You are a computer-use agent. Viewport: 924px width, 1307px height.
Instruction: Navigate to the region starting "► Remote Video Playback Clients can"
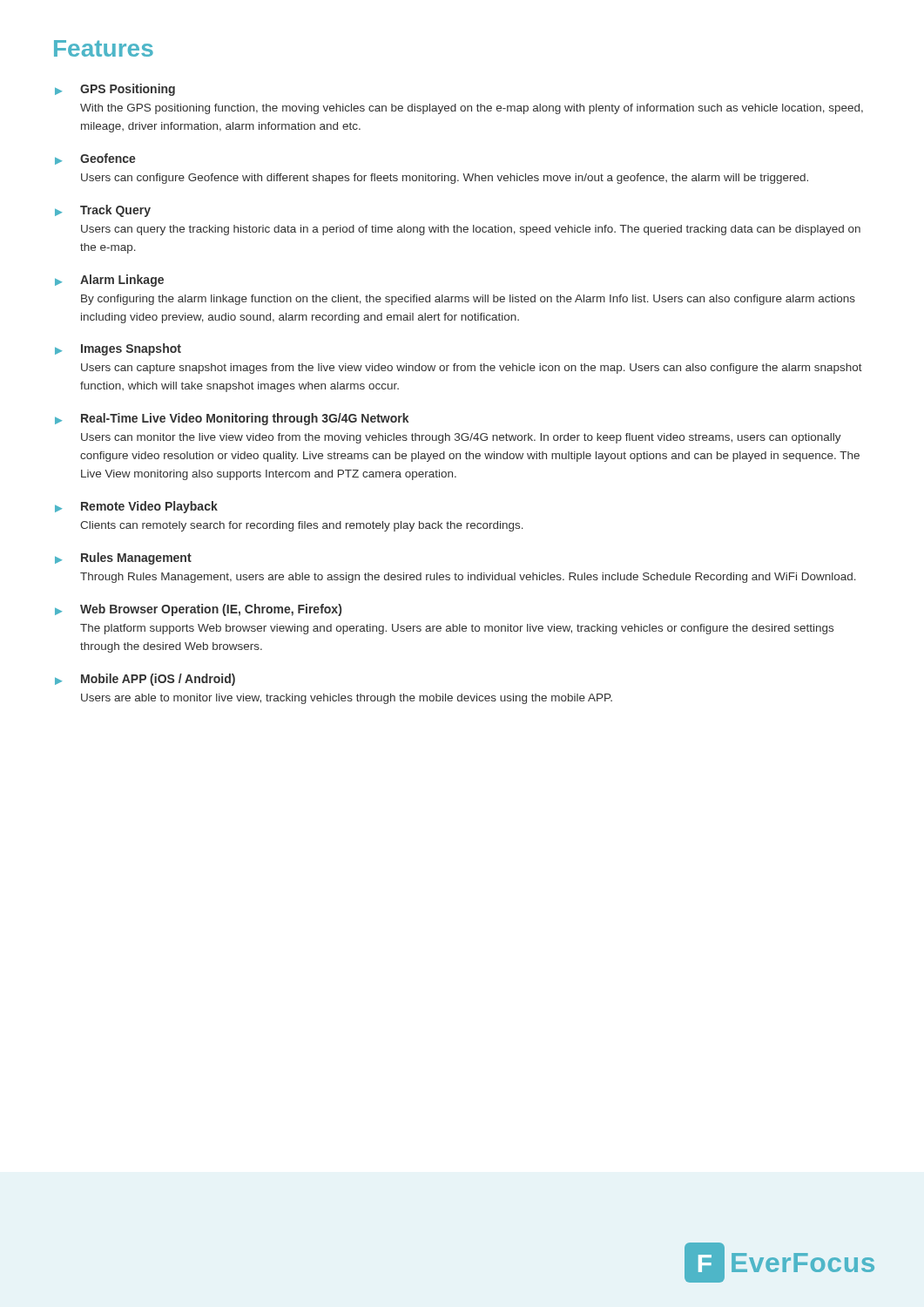[462, 517]
